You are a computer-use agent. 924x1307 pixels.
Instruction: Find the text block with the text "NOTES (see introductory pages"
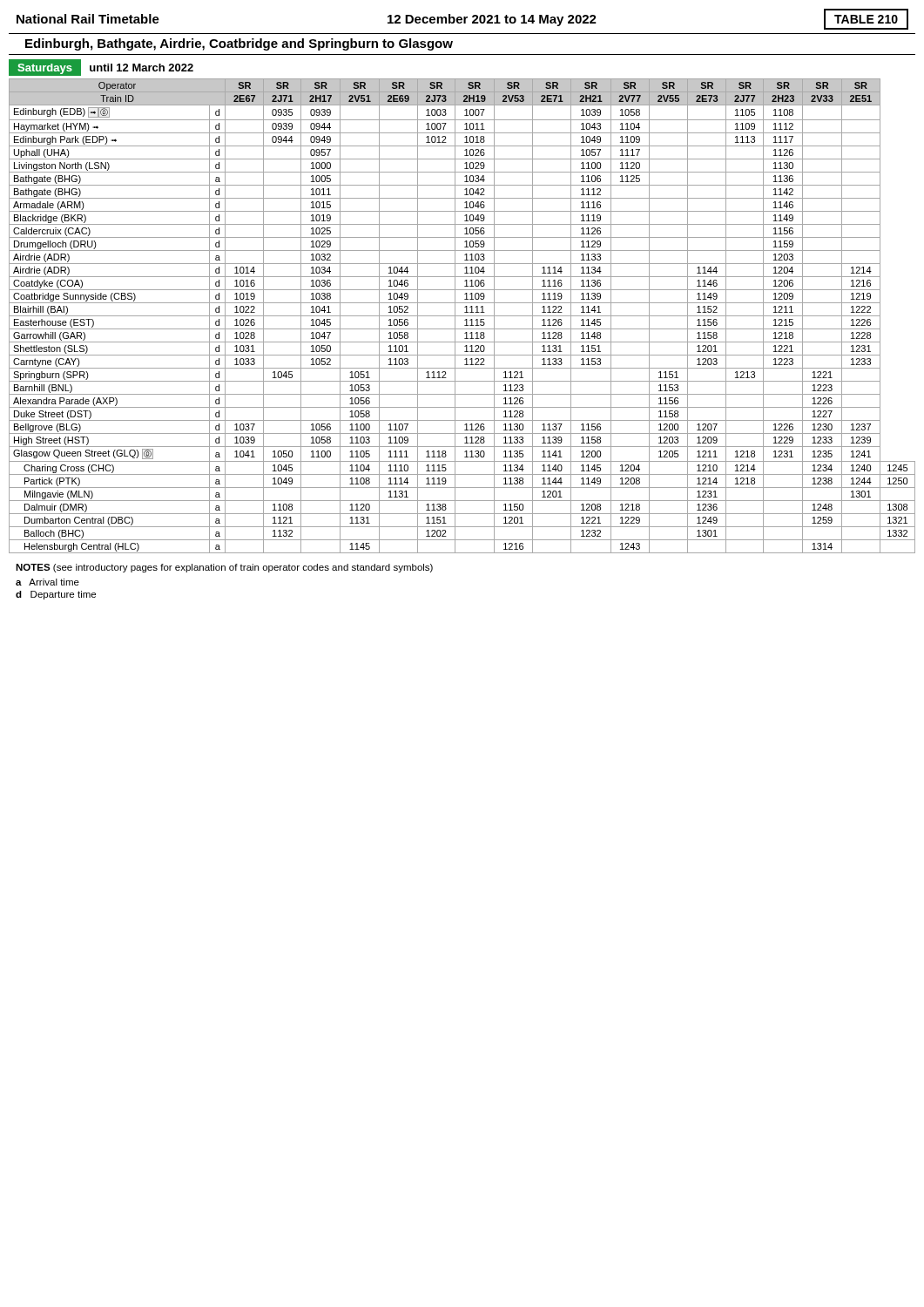click(x=224, y=567)
